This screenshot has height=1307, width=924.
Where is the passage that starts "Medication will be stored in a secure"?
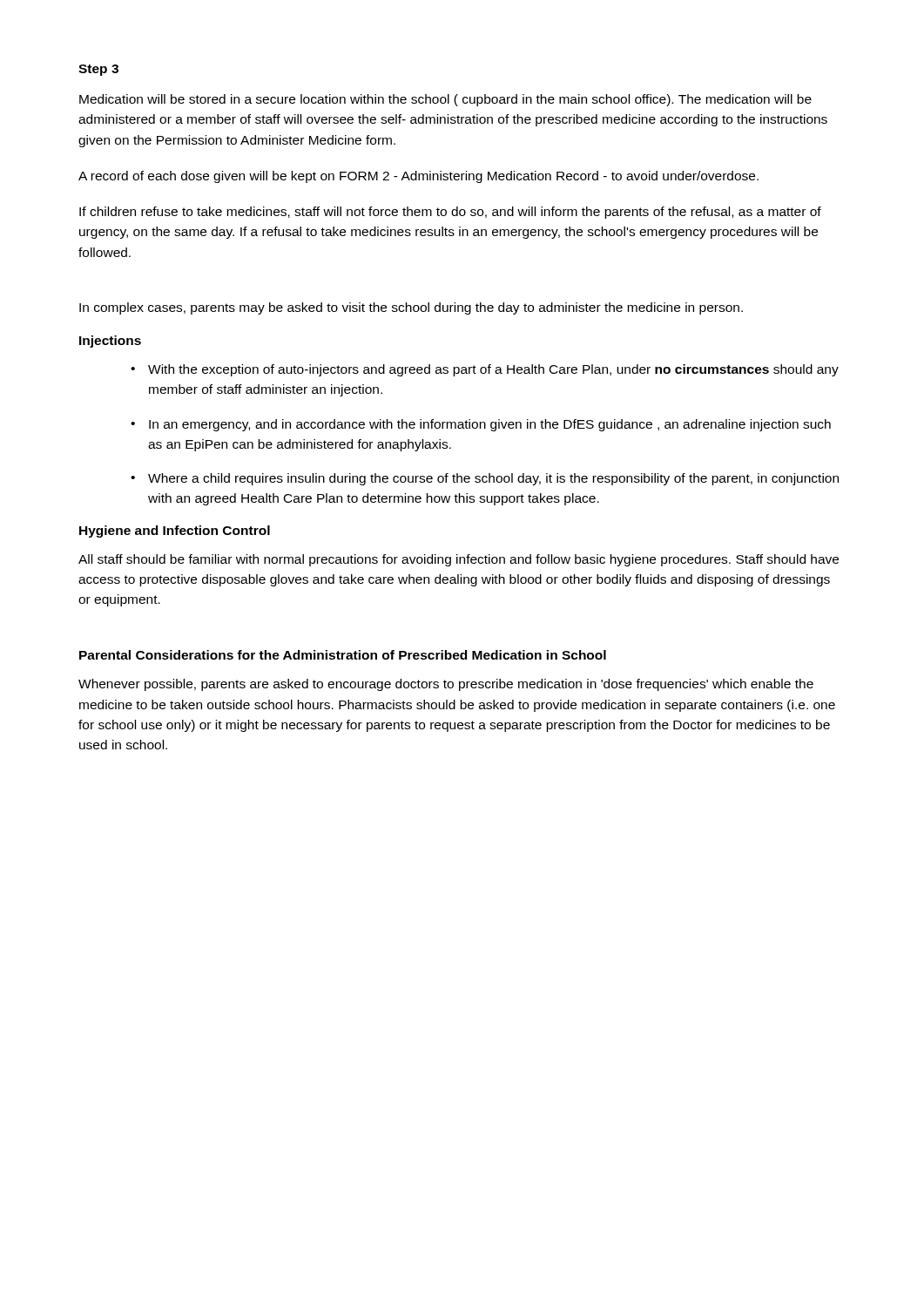click(453, 119)
